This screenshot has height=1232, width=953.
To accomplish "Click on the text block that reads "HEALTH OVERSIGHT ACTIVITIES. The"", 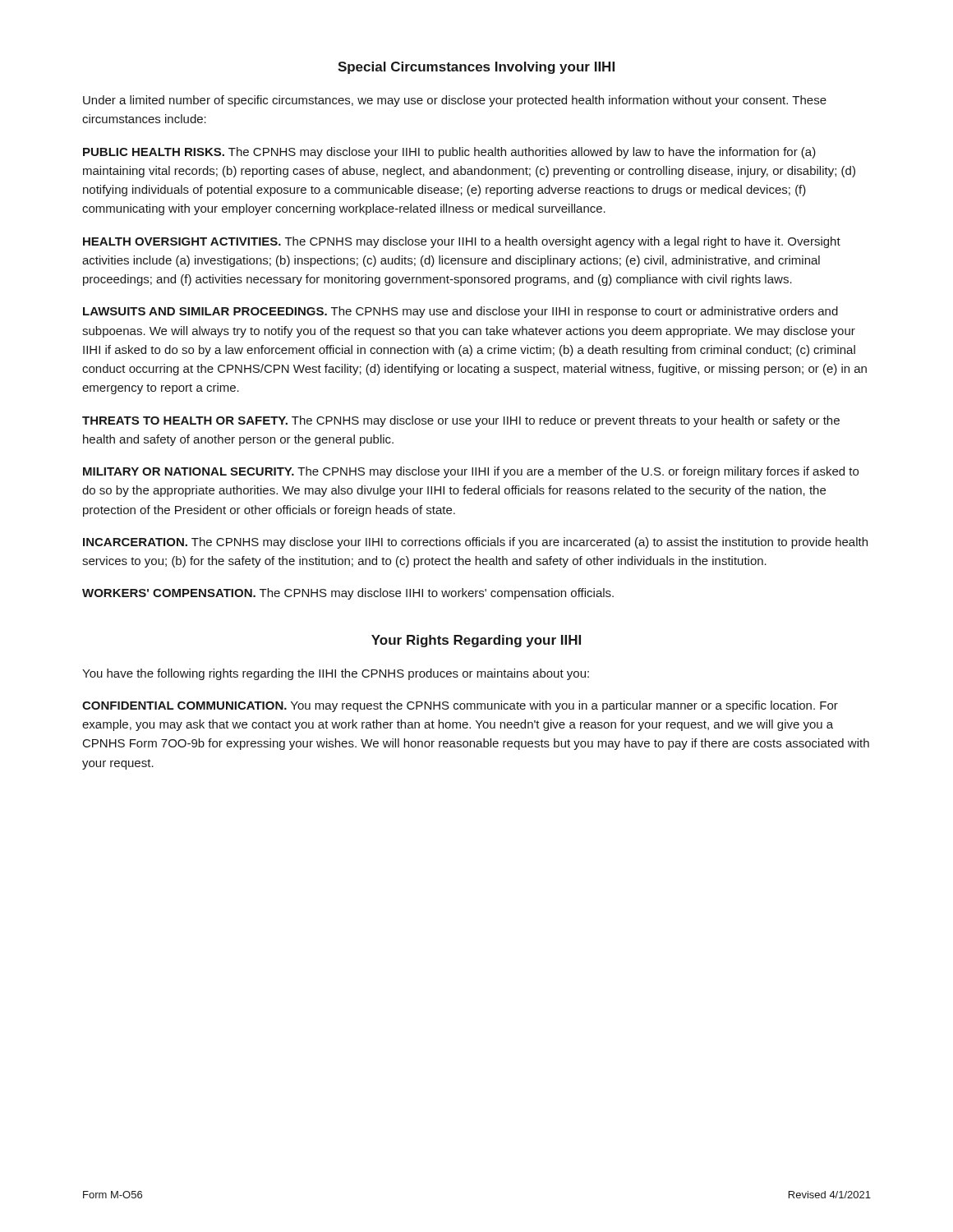I will click(461, 260).
